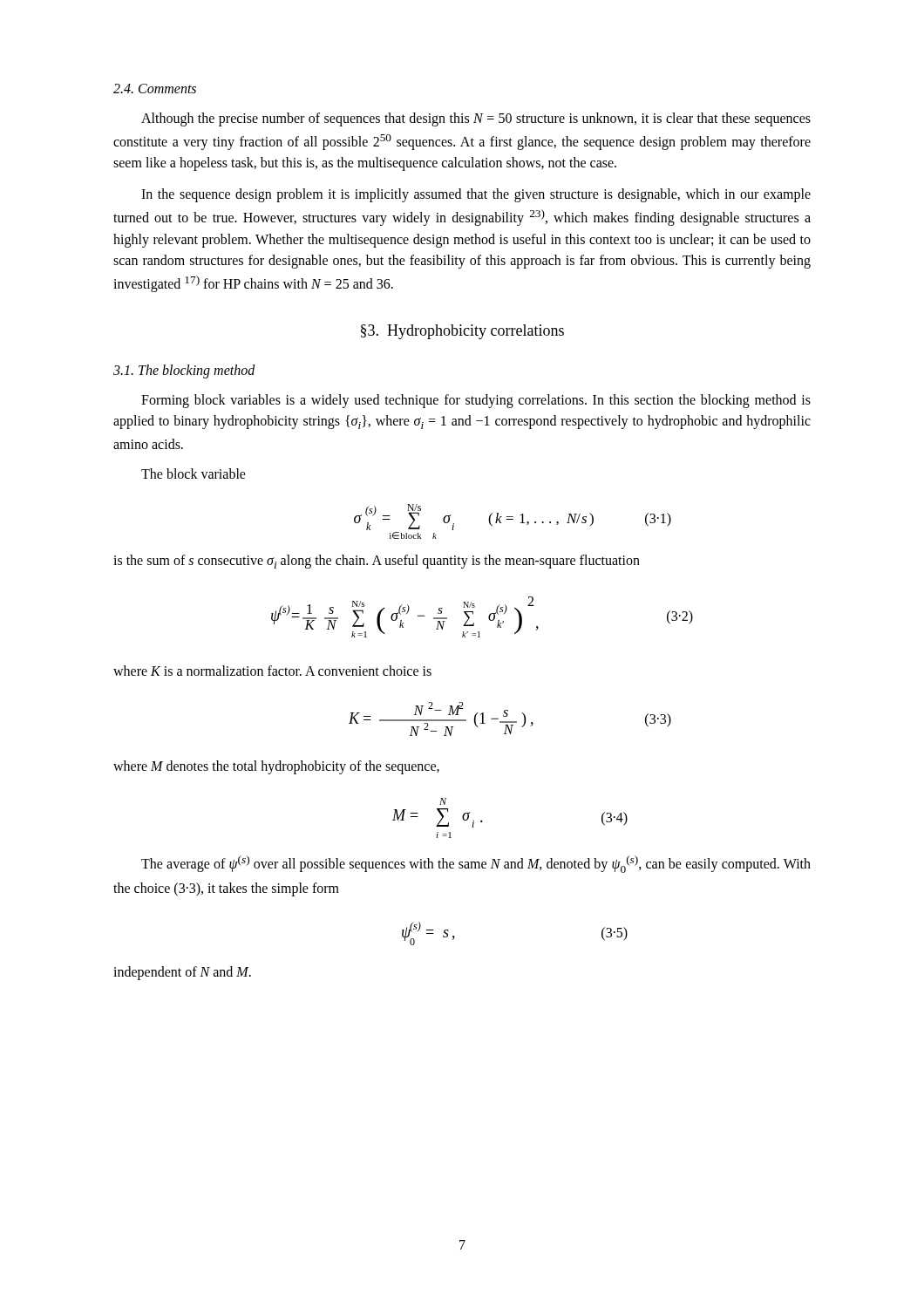Point to "§3. Hydrophobicity correlations"
Viewport: 924px width, 1308px height.
click(x=462, y=330)
